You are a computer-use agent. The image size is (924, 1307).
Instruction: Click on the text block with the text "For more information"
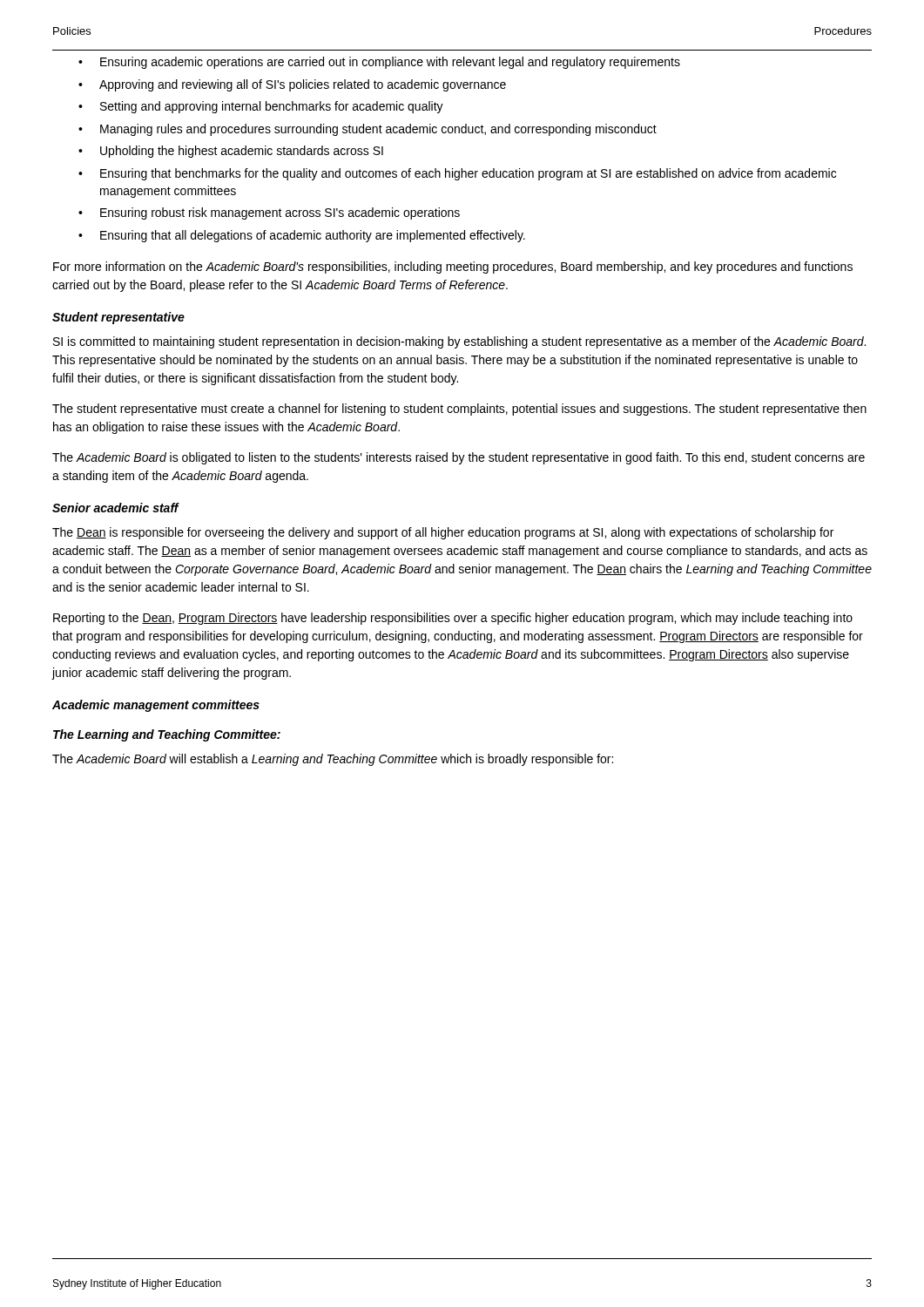[x=453, y=276]
